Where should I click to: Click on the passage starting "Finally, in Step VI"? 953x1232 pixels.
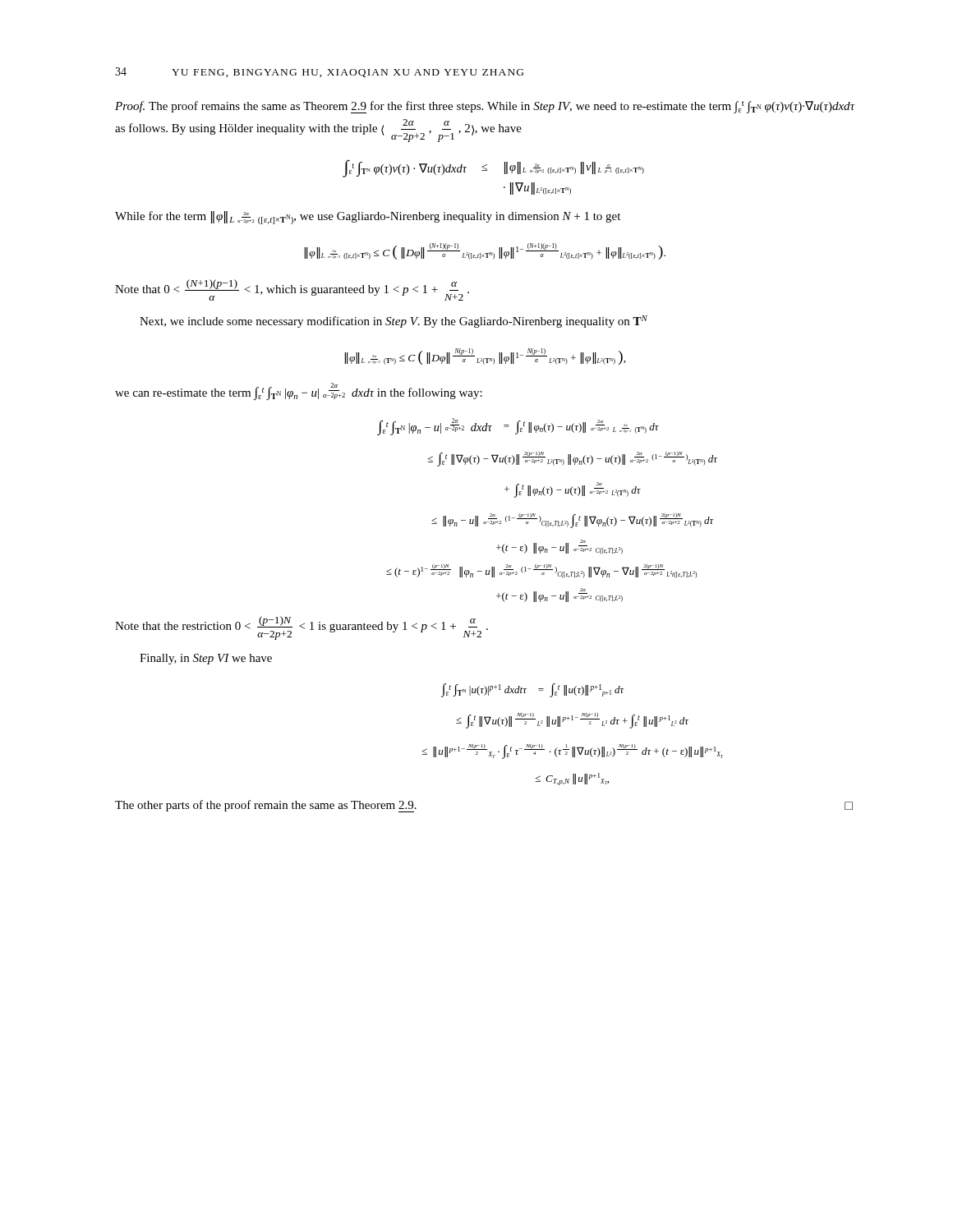tap(194, 659)
